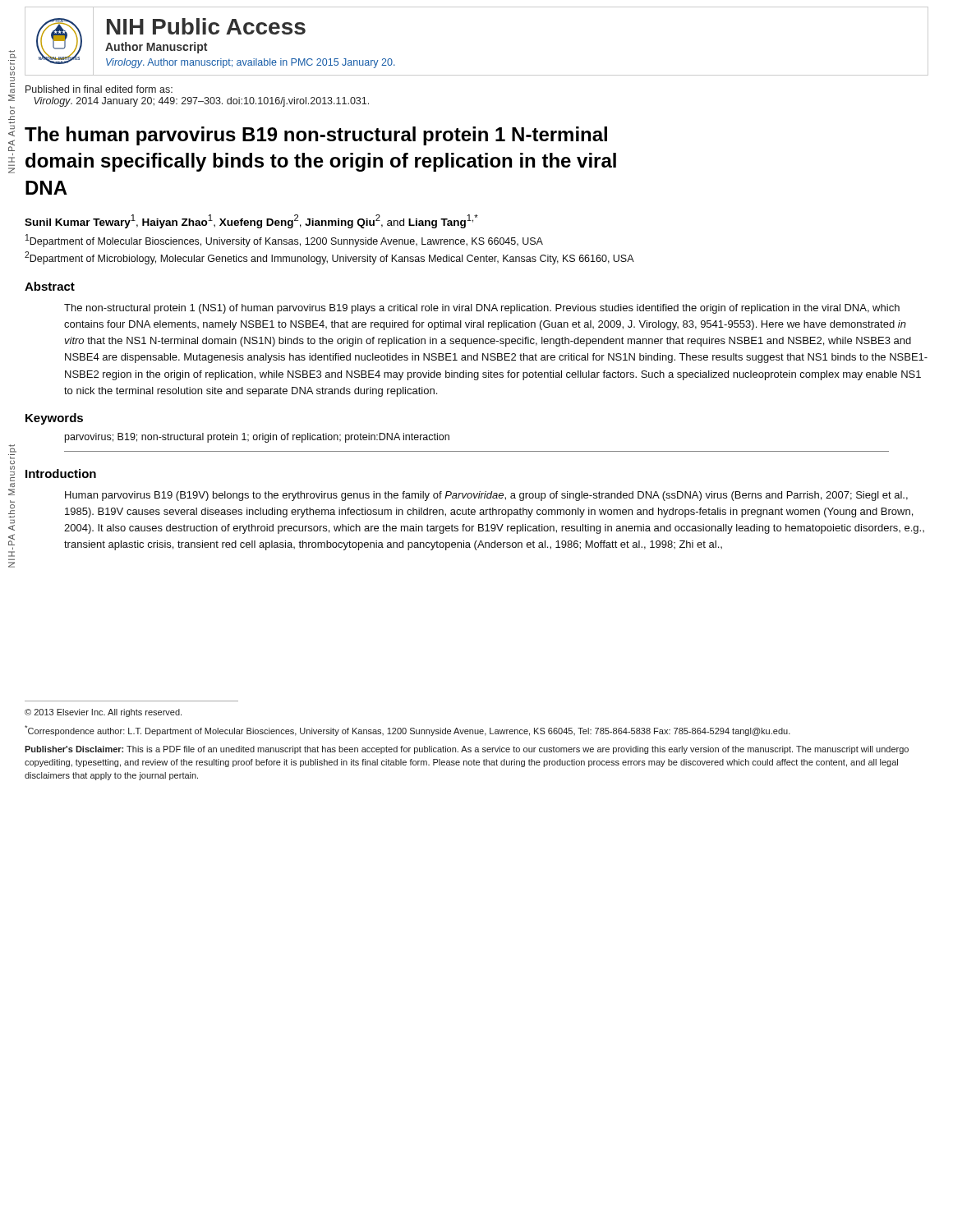Click on the text block that reads "Sunil Kumar Tewary1, Haiyan Zhao1,"
Viewport: 953px width, 1232px height.
point(251,220)
